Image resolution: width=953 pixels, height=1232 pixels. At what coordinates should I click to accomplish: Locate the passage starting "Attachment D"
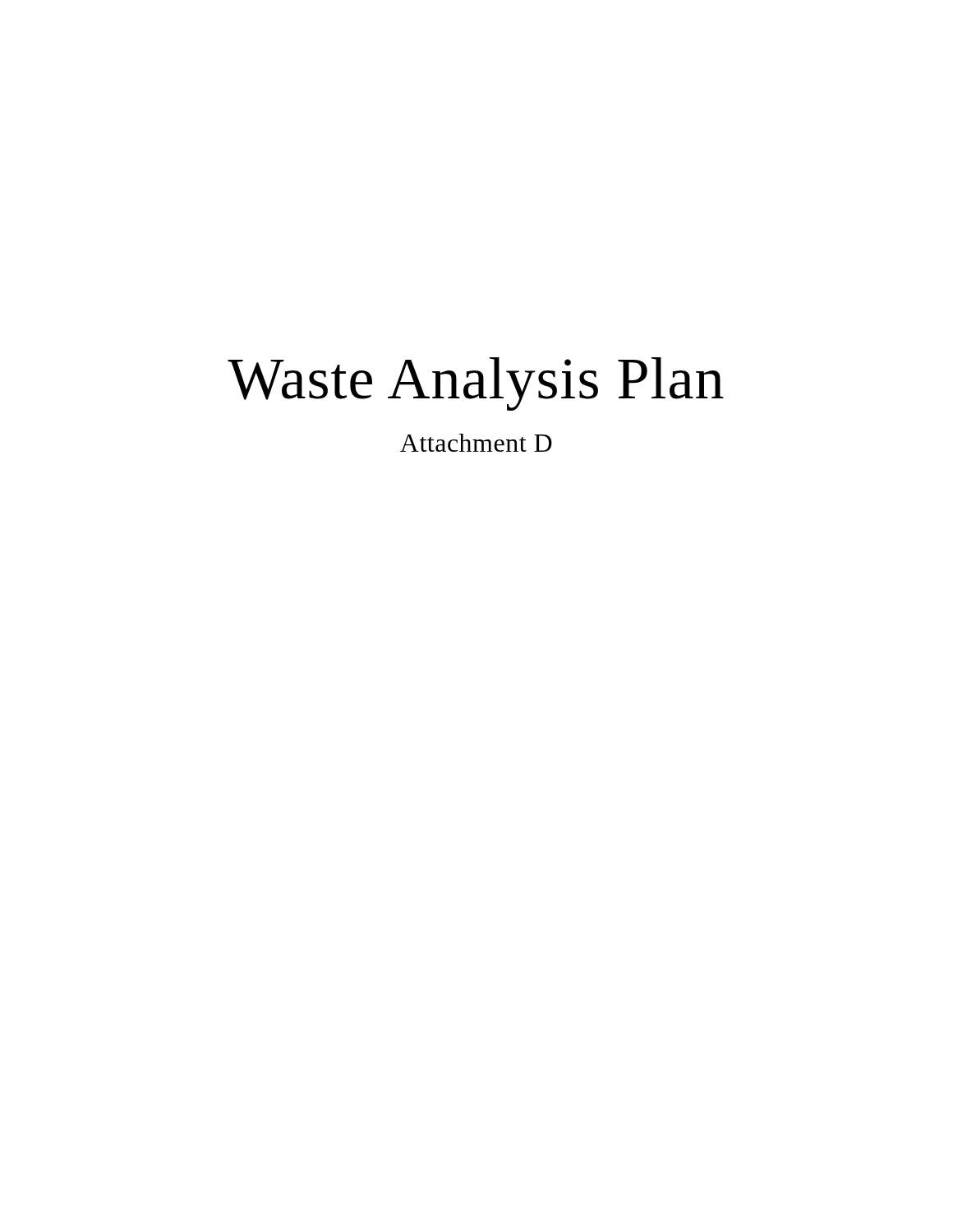point(476,443)
